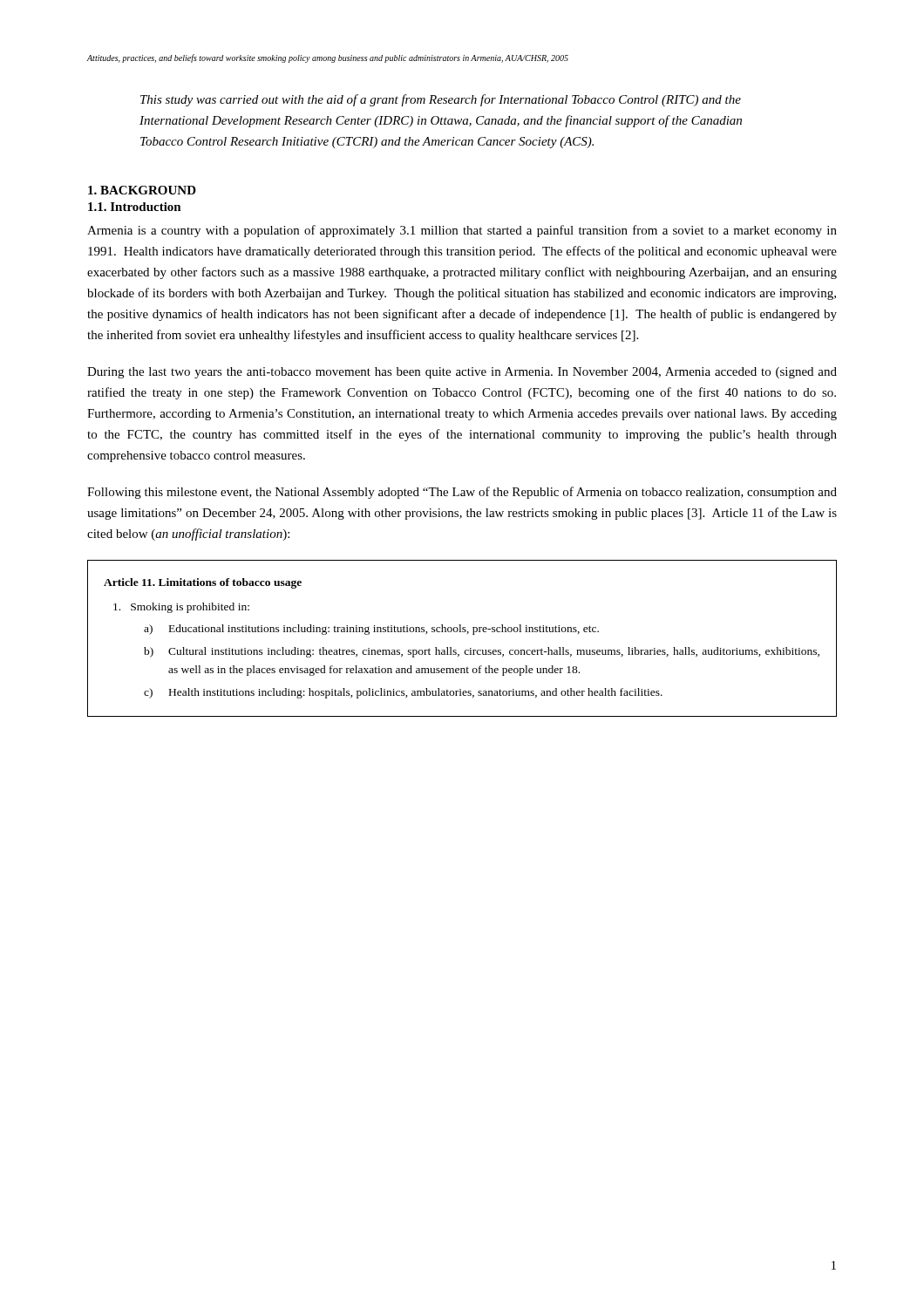This screenshot has width=924, height=1308.
Task: Click on the text starting "Armenia is a"
Action: [462, 283]
